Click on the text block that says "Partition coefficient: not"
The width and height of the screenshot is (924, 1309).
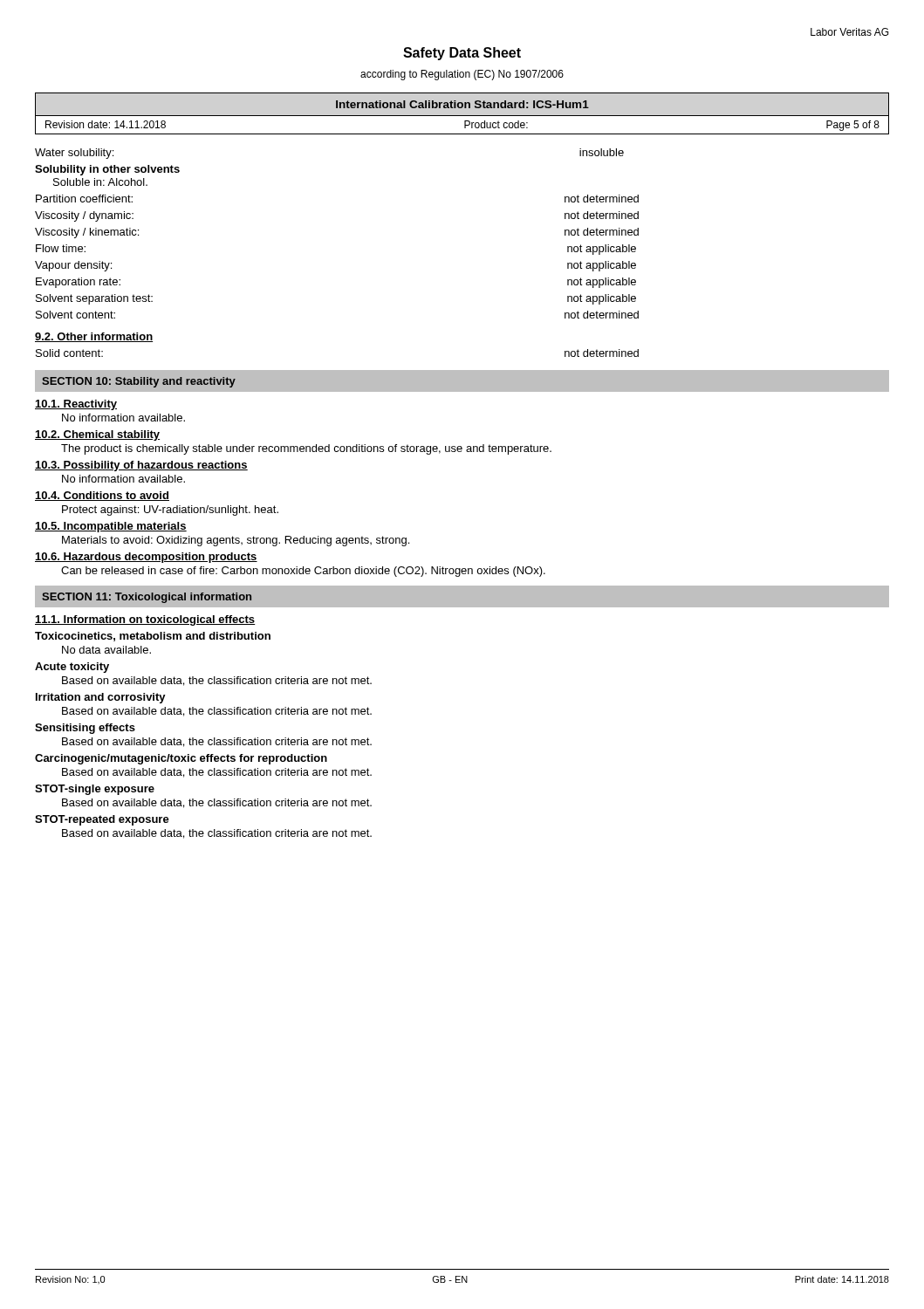(72, 199)
